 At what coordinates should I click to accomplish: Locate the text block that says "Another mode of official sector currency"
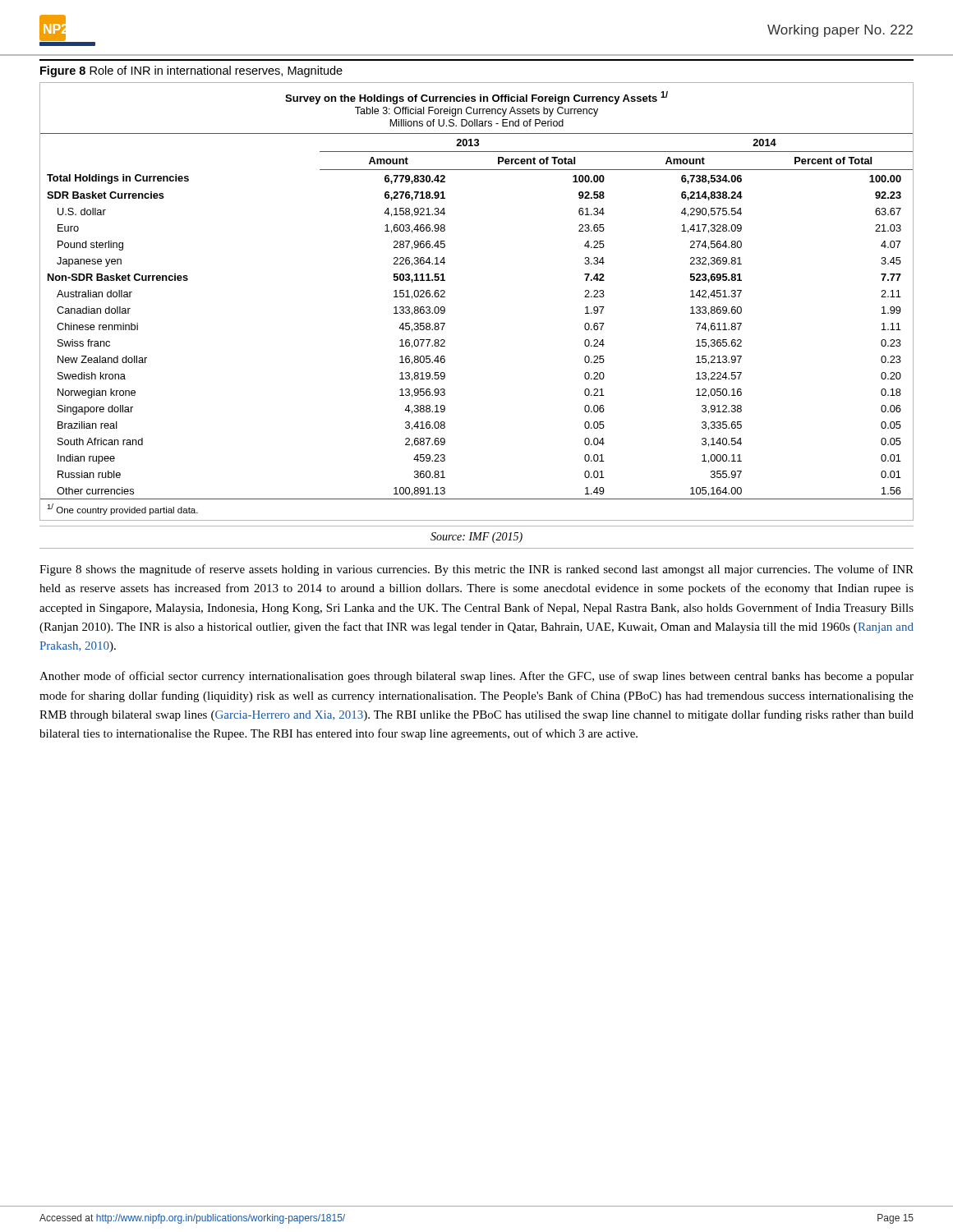pyautogui.click(x=476, y=705)
